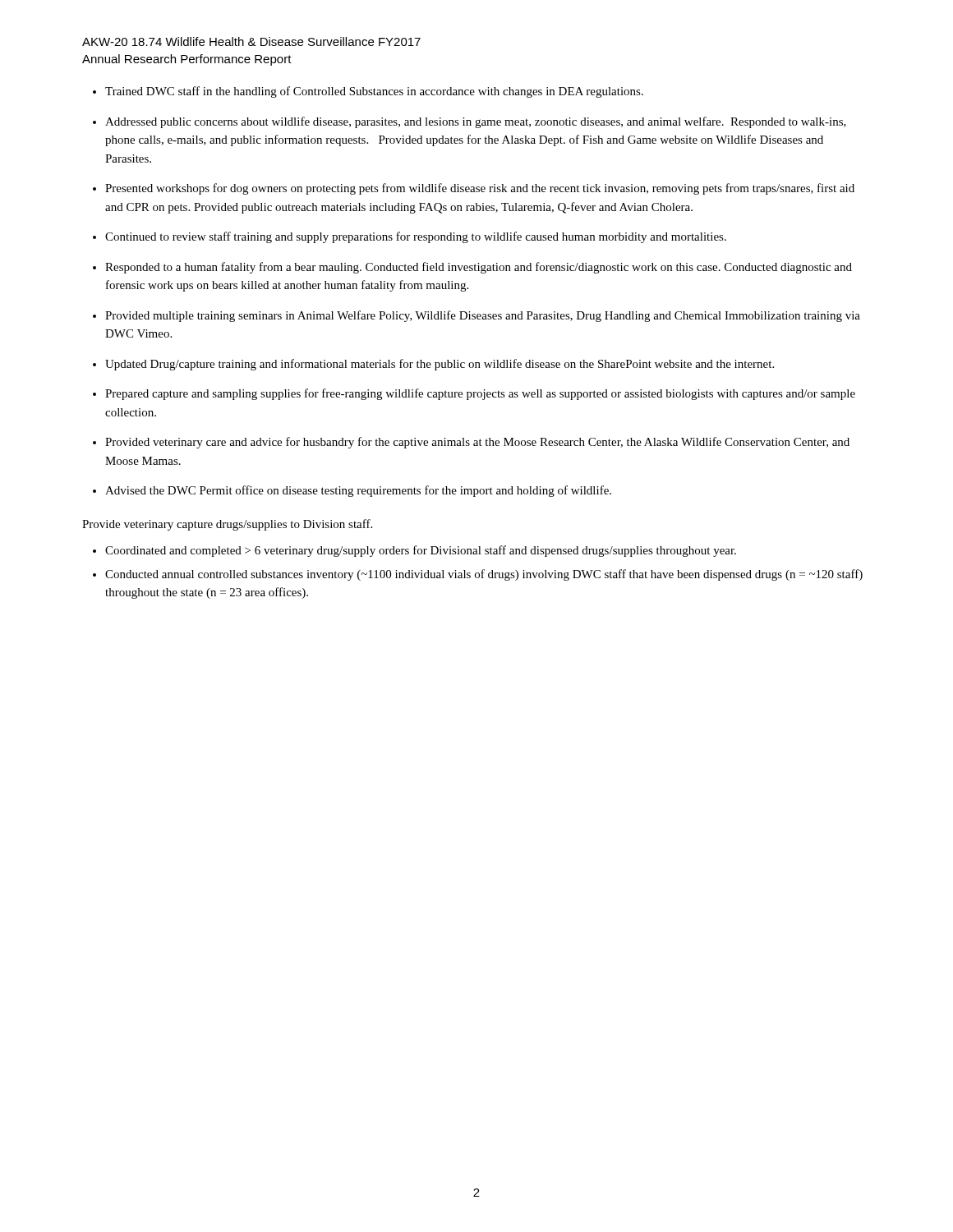Point to the block beginning "Coordinated and completed"

tap(421, 550)
